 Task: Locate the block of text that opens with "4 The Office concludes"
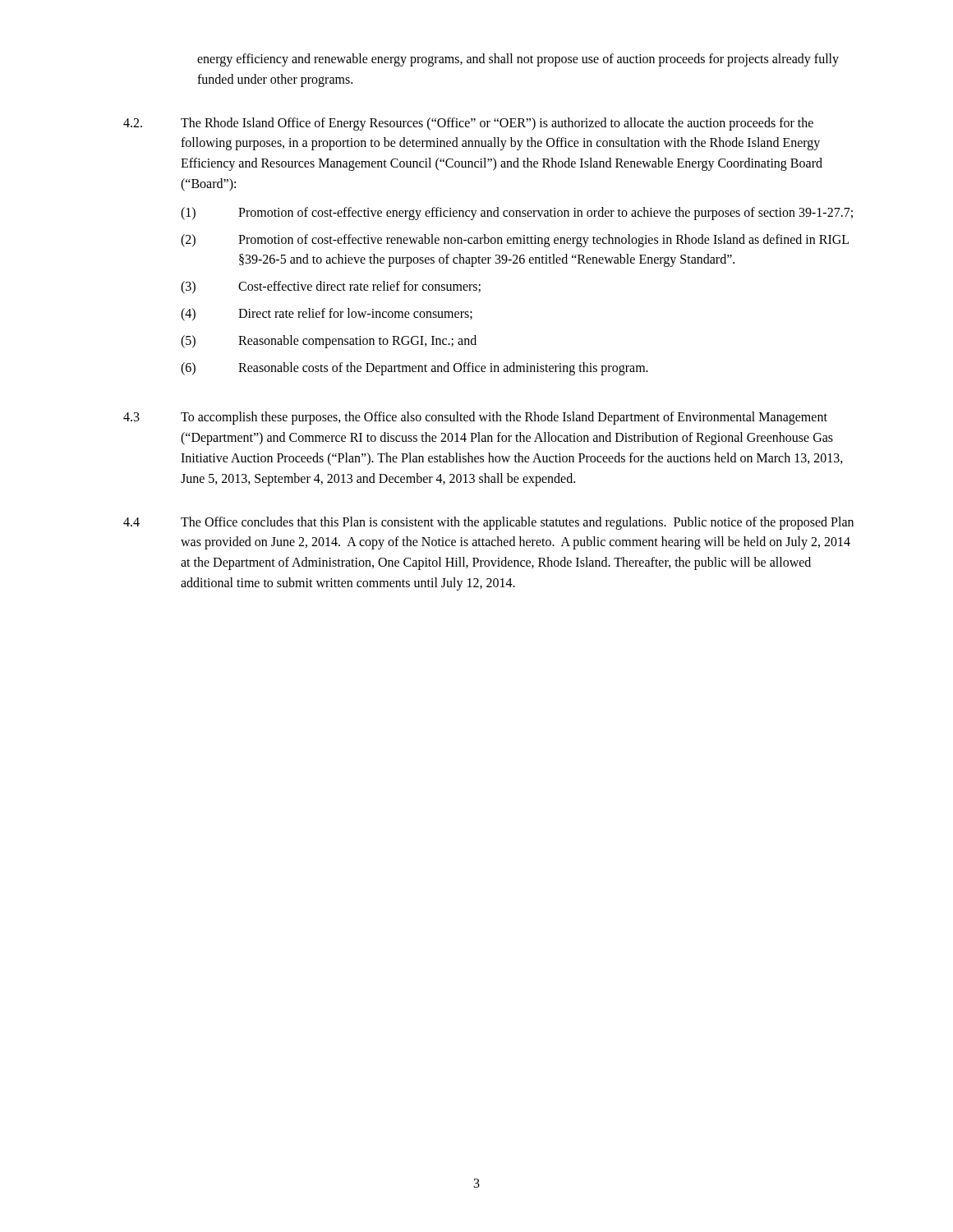tap(489, 553)
